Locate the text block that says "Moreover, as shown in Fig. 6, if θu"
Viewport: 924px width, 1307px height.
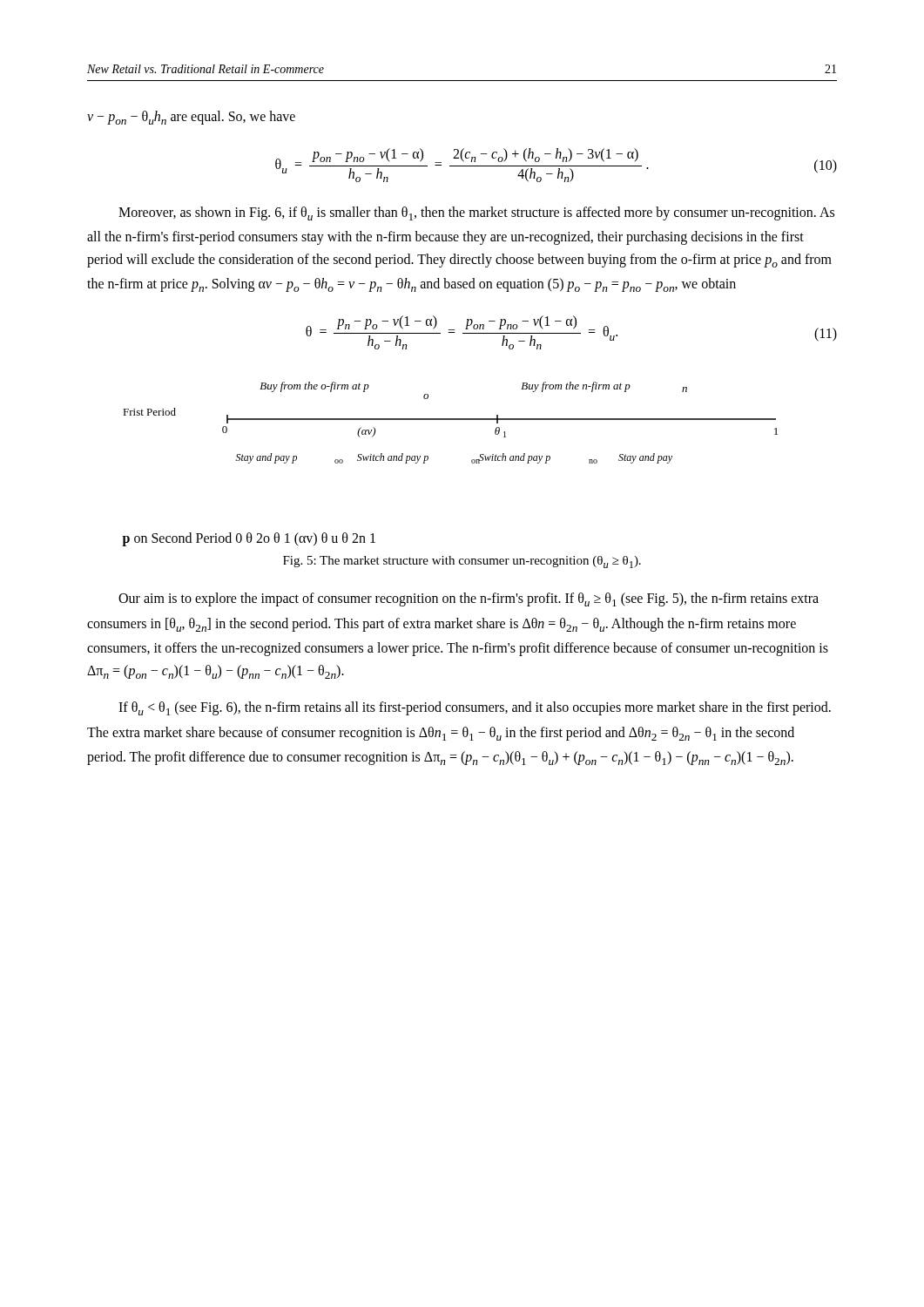[461, 250]
